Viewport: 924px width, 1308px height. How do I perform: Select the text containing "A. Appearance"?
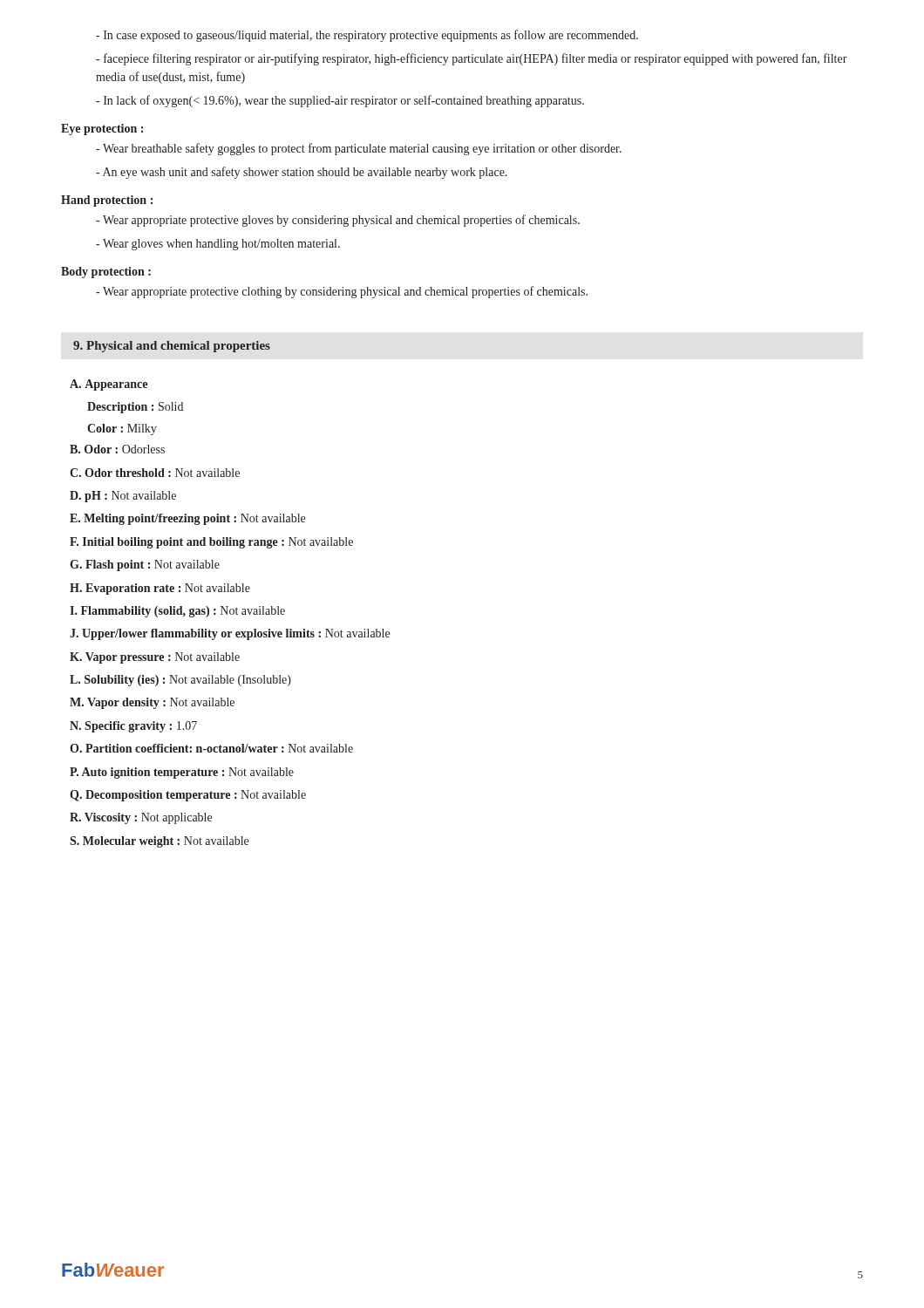[x=109, y=384]
